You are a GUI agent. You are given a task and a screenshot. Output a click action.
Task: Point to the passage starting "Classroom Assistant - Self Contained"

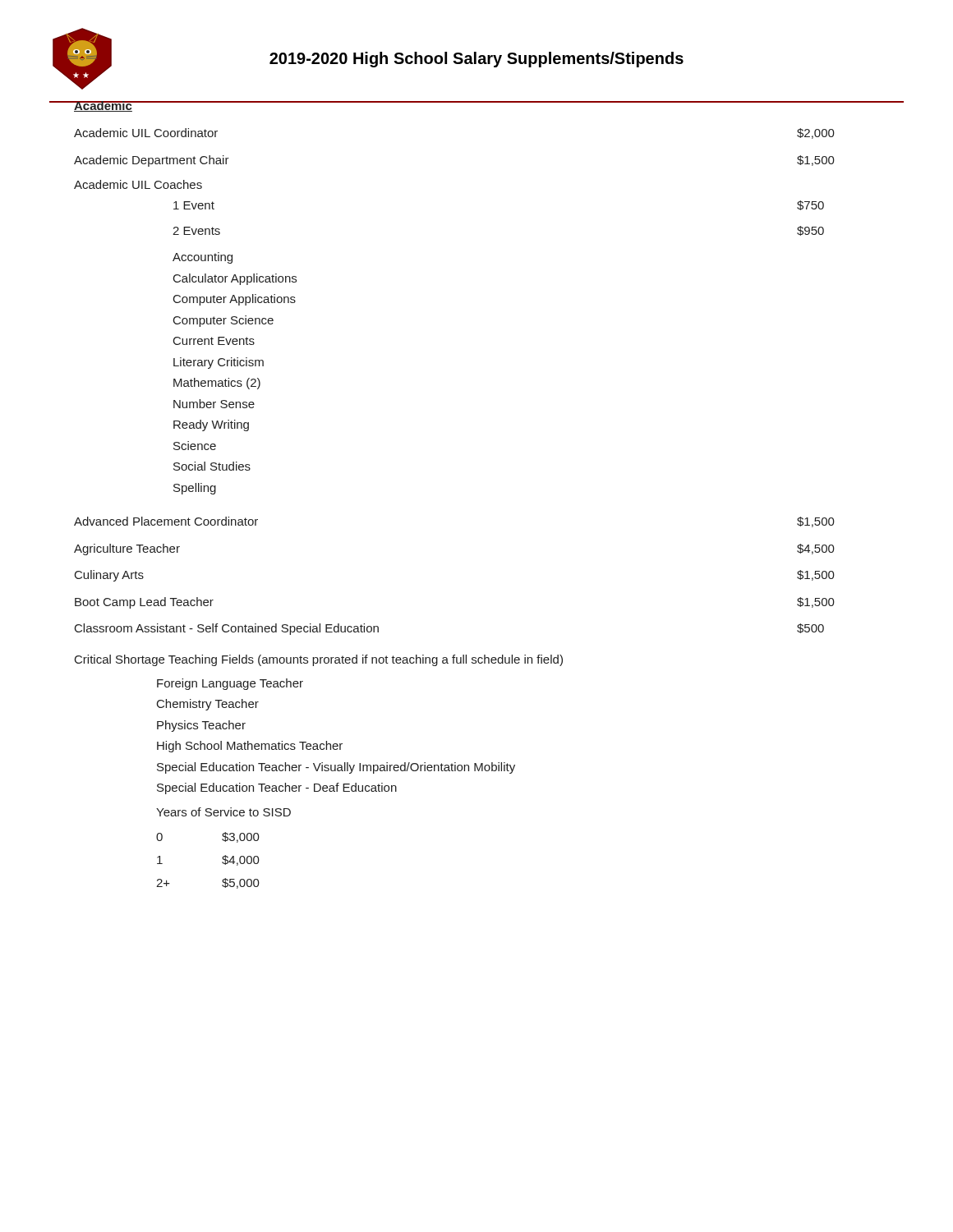[x=230, y=629]
